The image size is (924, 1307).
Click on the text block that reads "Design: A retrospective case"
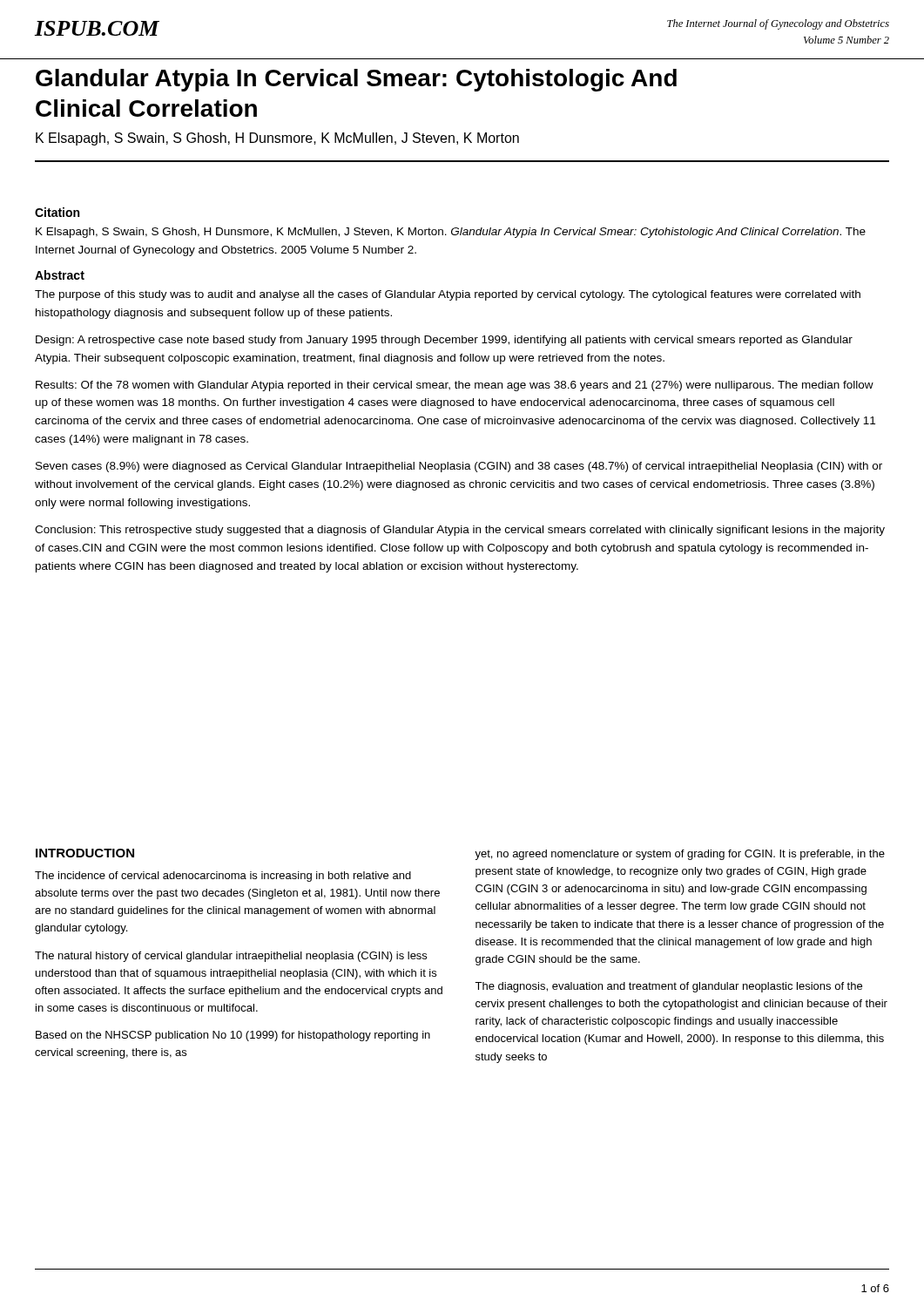click(x=444, y=348)
